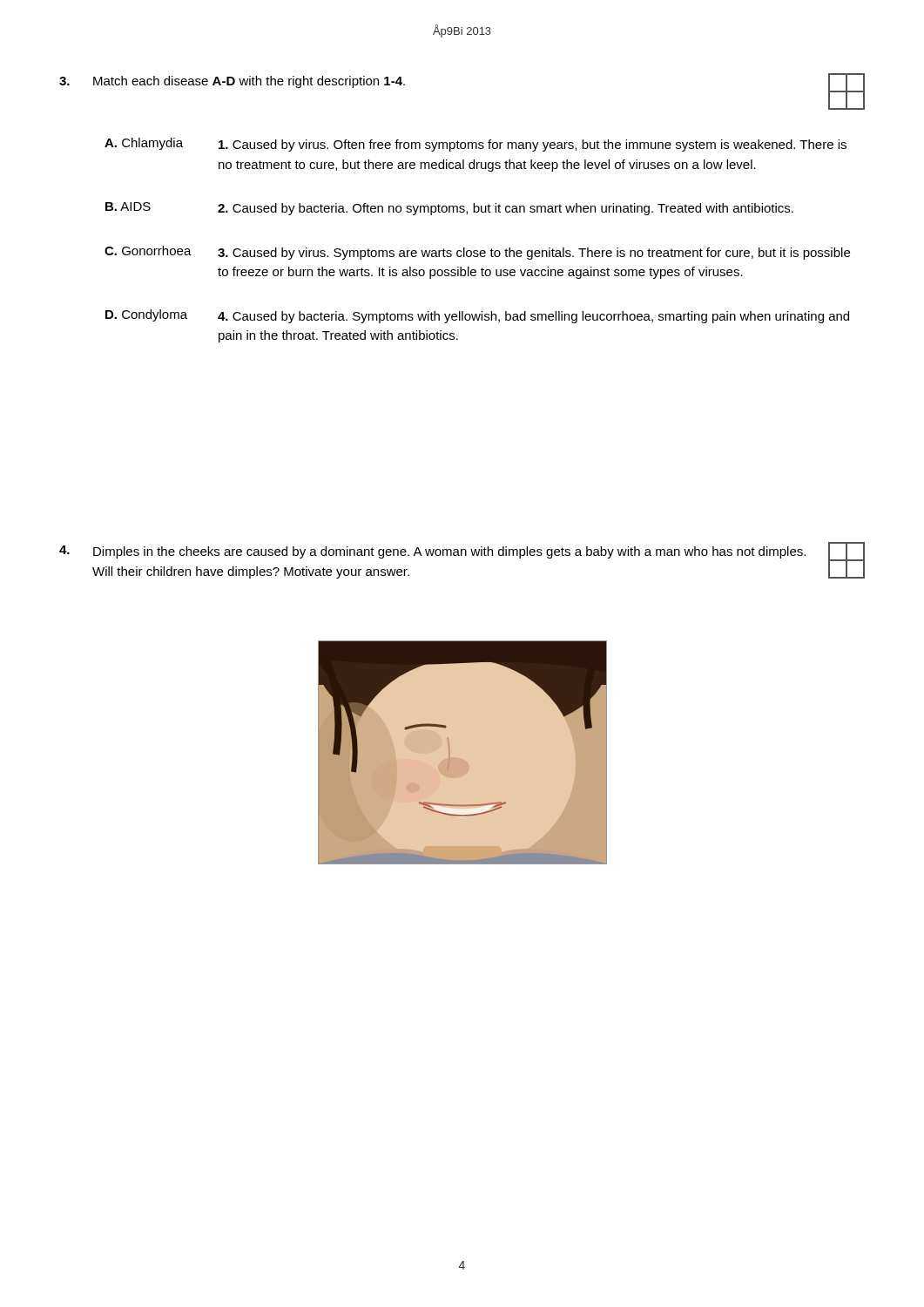Find the block on this page that starts "Match each disease A-D with the right description"
The width and height of the screenshot is (924, 1307).
point(230,85)
